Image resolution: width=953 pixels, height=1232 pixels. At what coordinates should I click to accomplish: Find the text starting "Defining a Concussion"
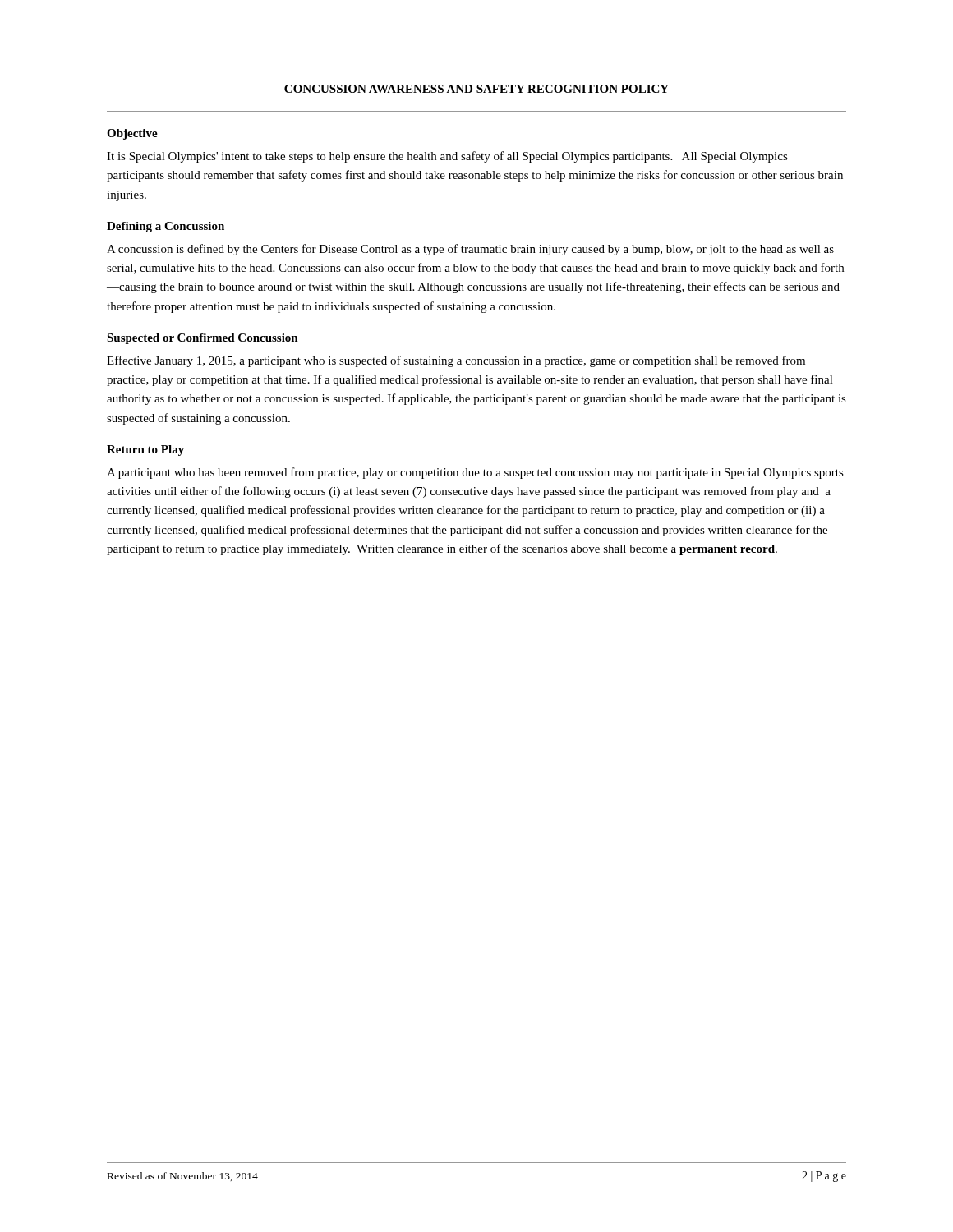[166, 226]
